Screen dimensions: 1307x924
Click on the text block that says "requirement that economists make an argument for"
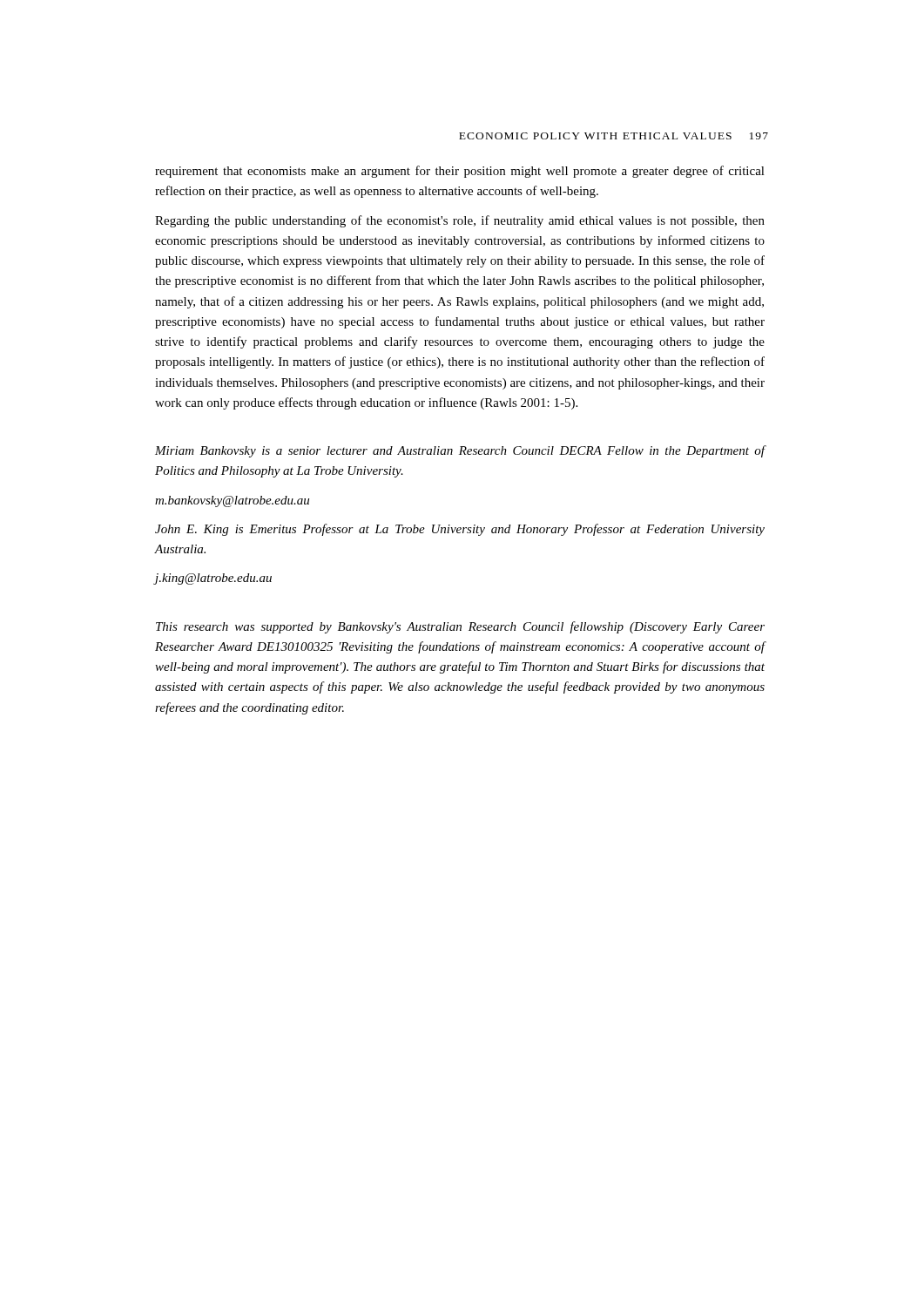(x=460, y=181)
